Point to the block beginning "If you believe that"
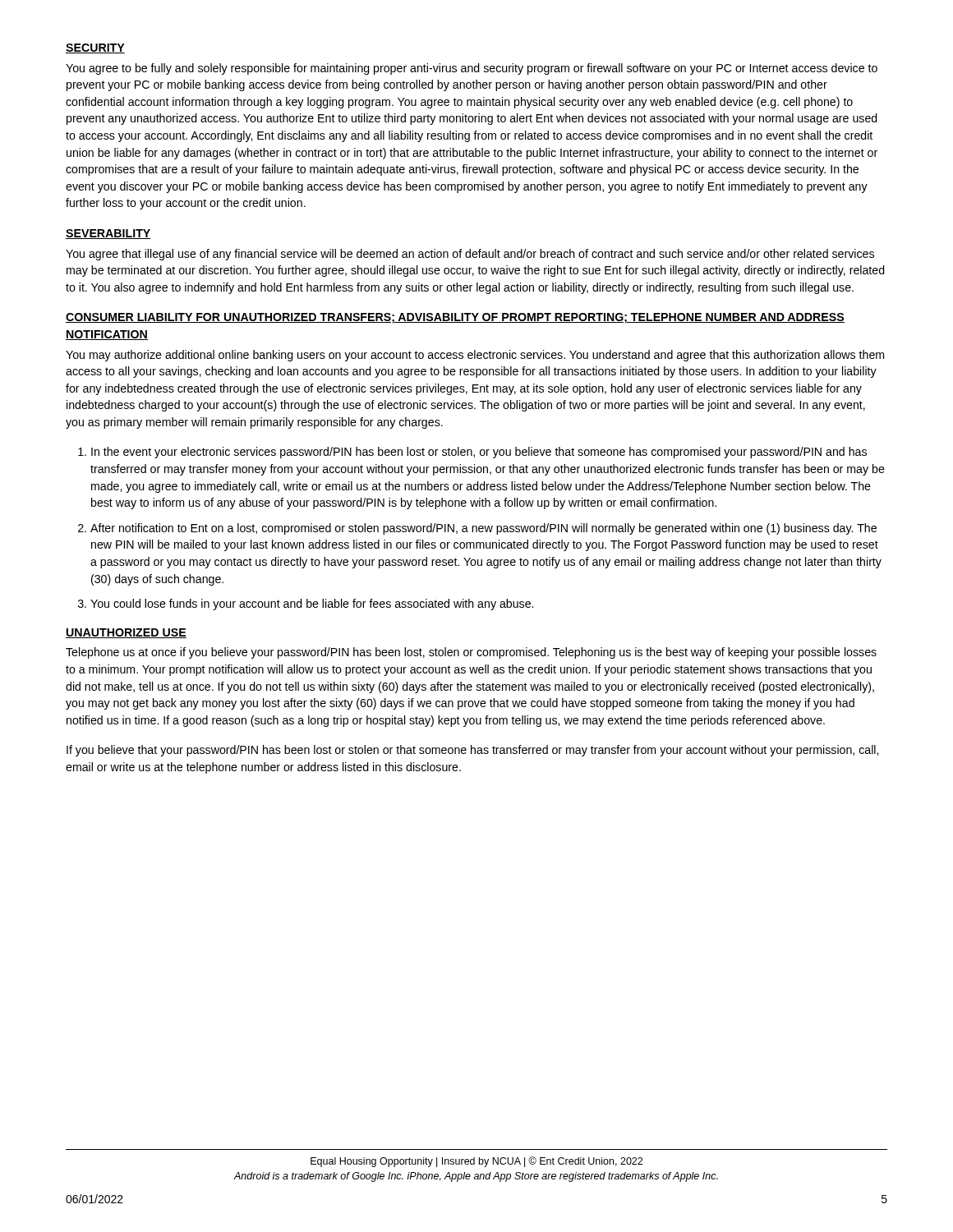The height and width of the screenshot is (1232, 953). (x=473, y=759)
